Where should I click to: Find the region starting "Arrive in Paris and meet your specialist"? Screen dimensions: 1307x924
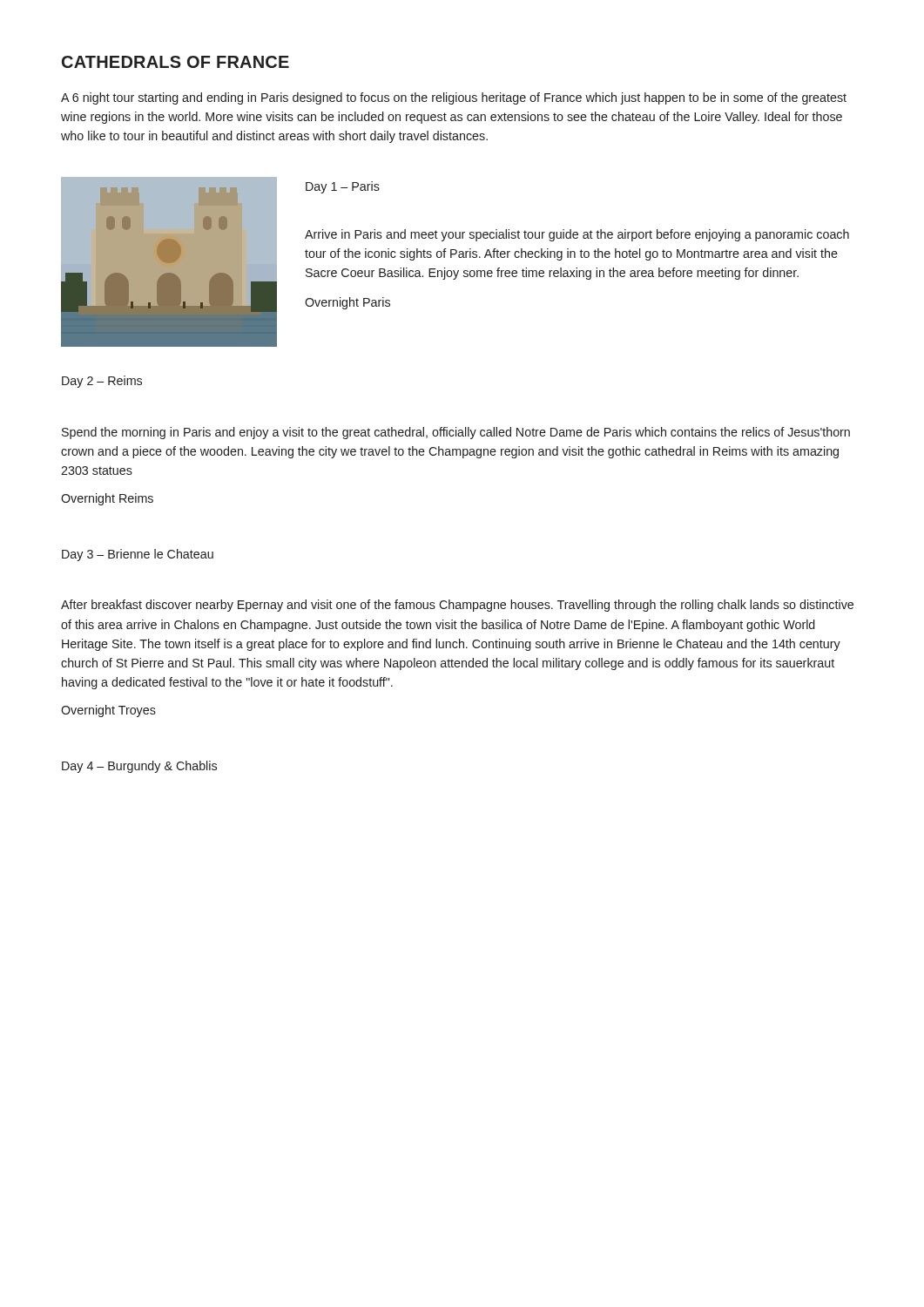pyautogui.click(x=577, y=253)
